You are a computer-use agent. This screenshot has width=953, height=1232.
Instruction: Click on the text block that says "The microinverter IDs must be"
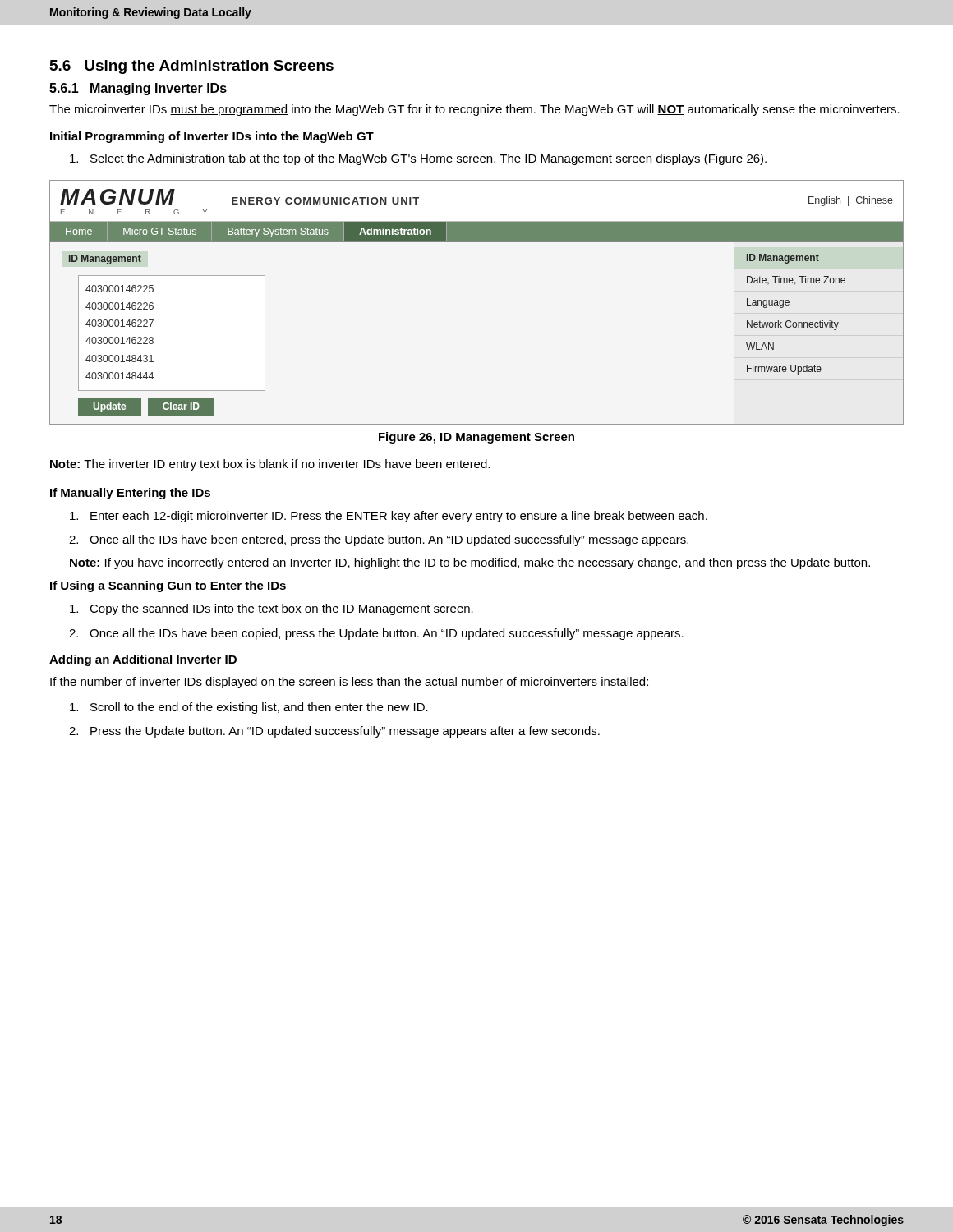pyautogui.click(x=476, y=109)
